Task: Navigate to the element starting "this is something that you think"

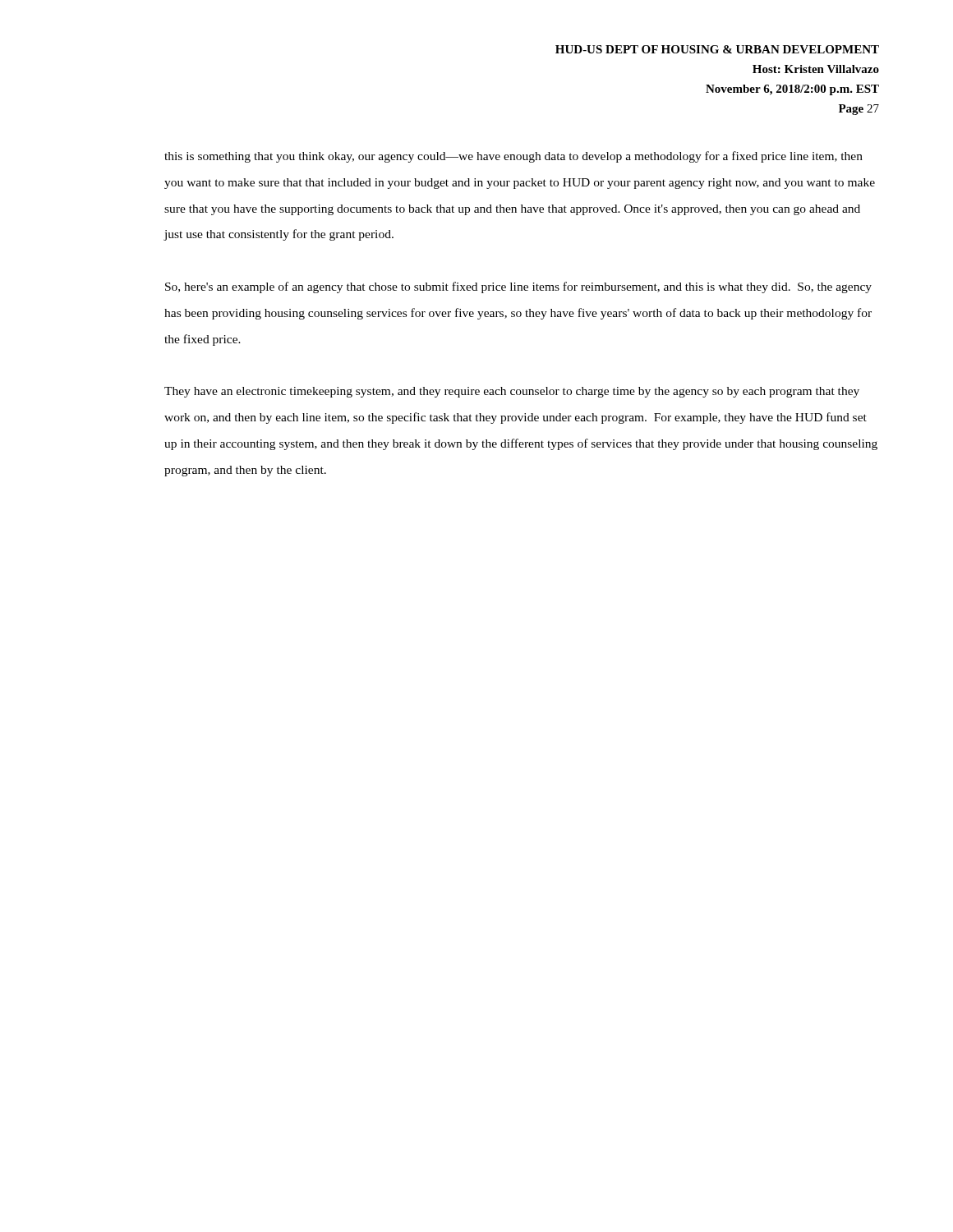Action: tap(520, 195)
